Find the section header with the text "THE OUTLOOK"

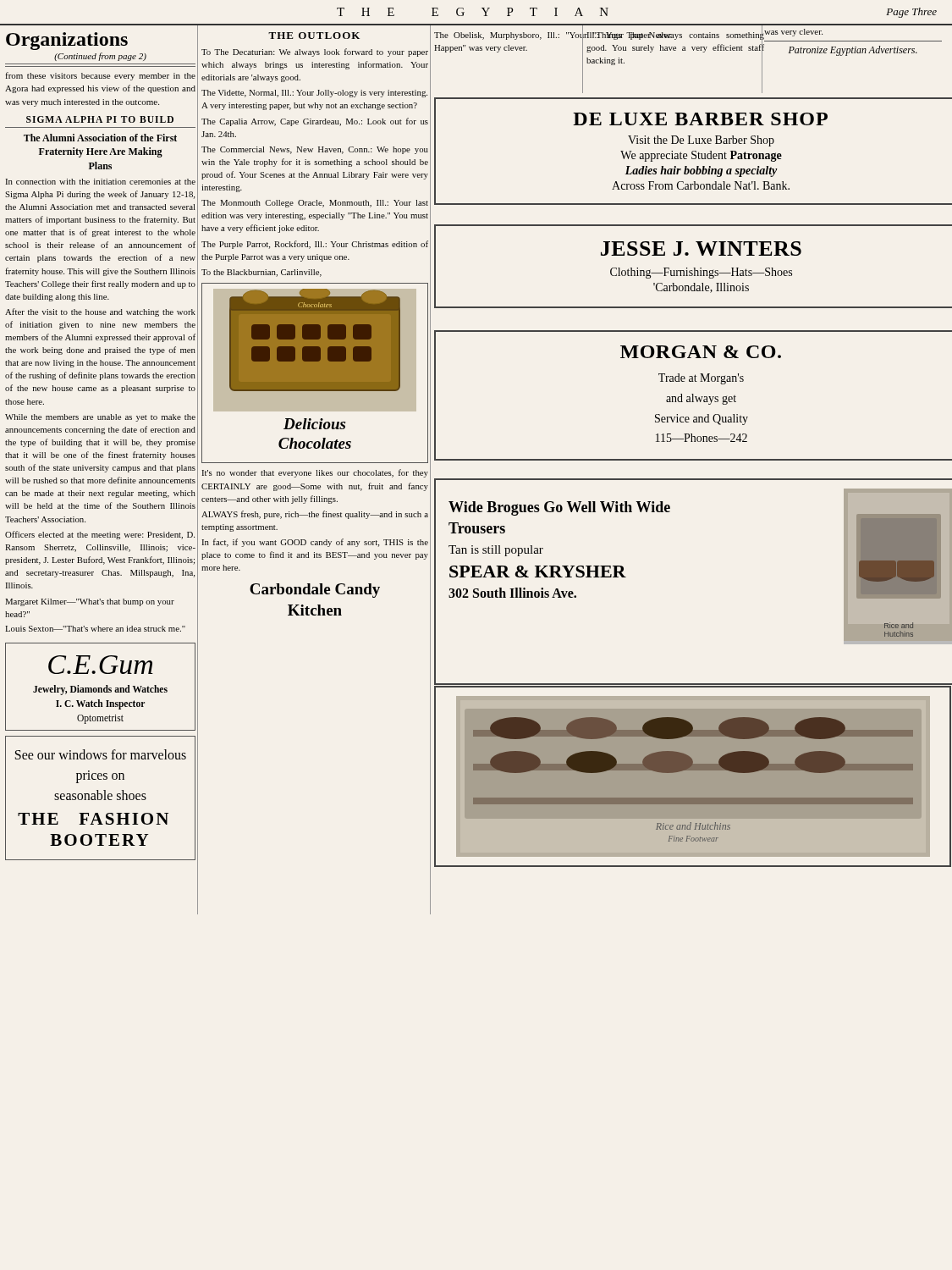tap(315, 35)
